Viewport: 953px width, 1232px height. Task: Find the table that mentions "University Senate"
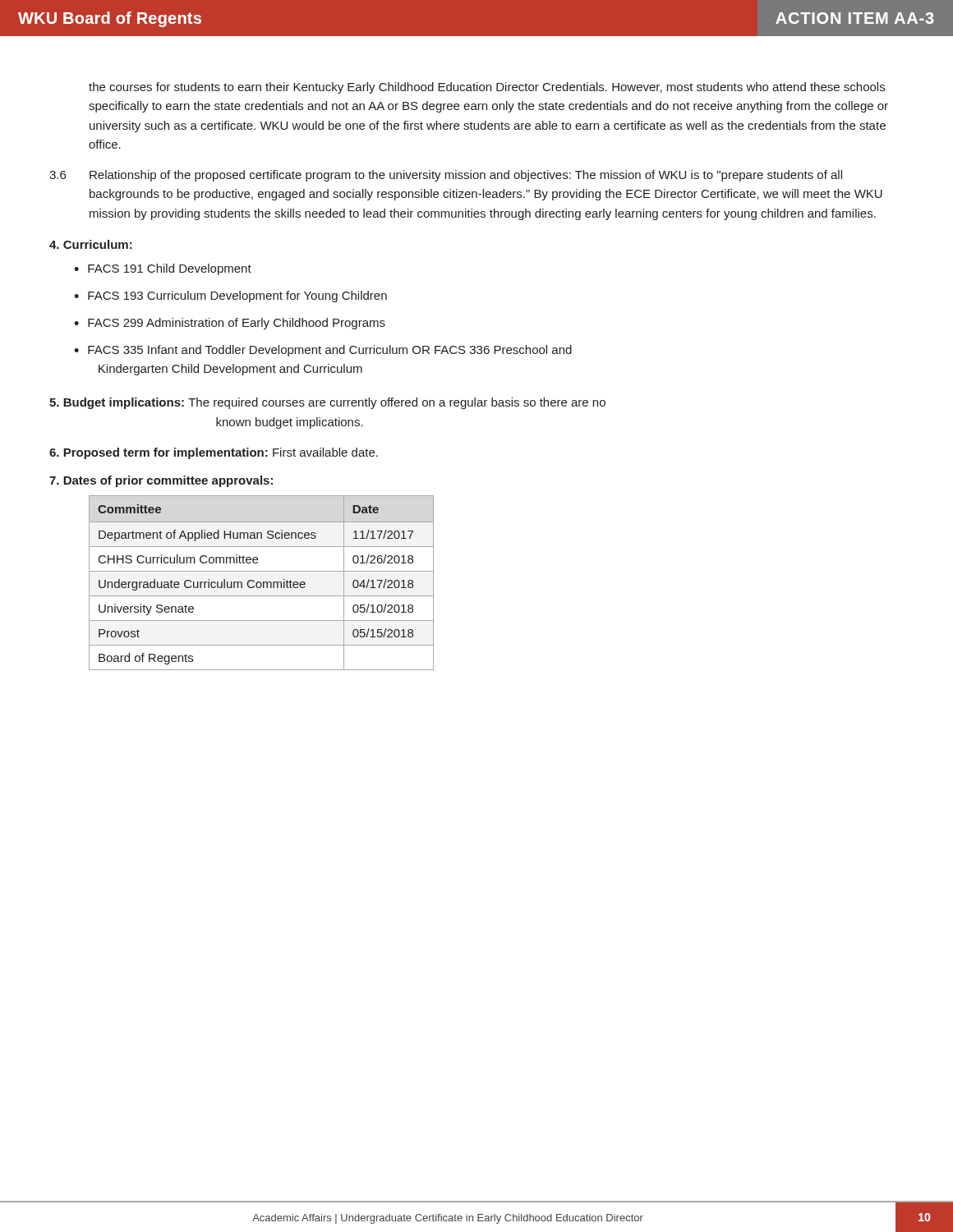pyautogui.click(x=476, y=583)
